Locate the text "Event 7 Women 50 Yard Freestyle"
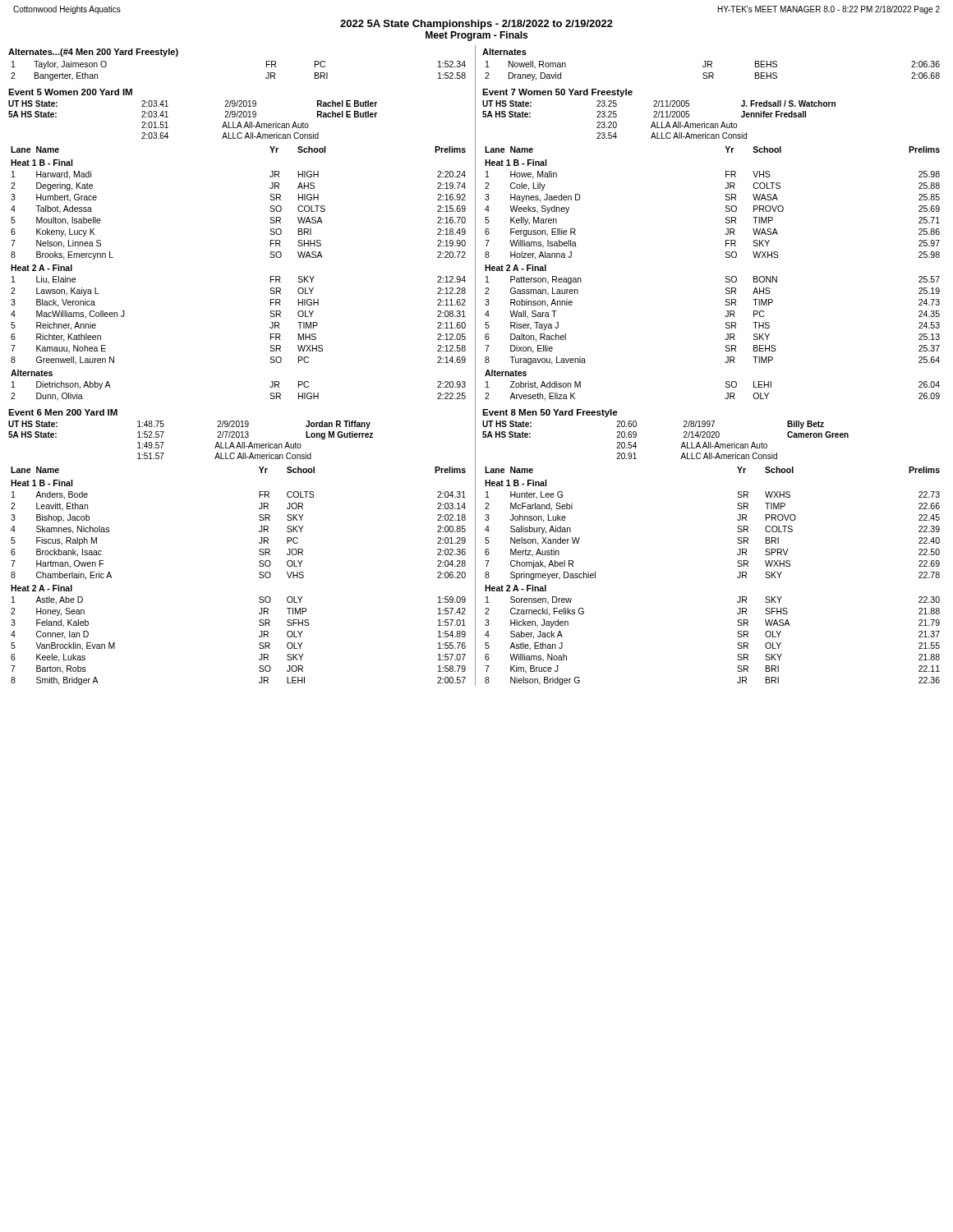 point(557,92)
